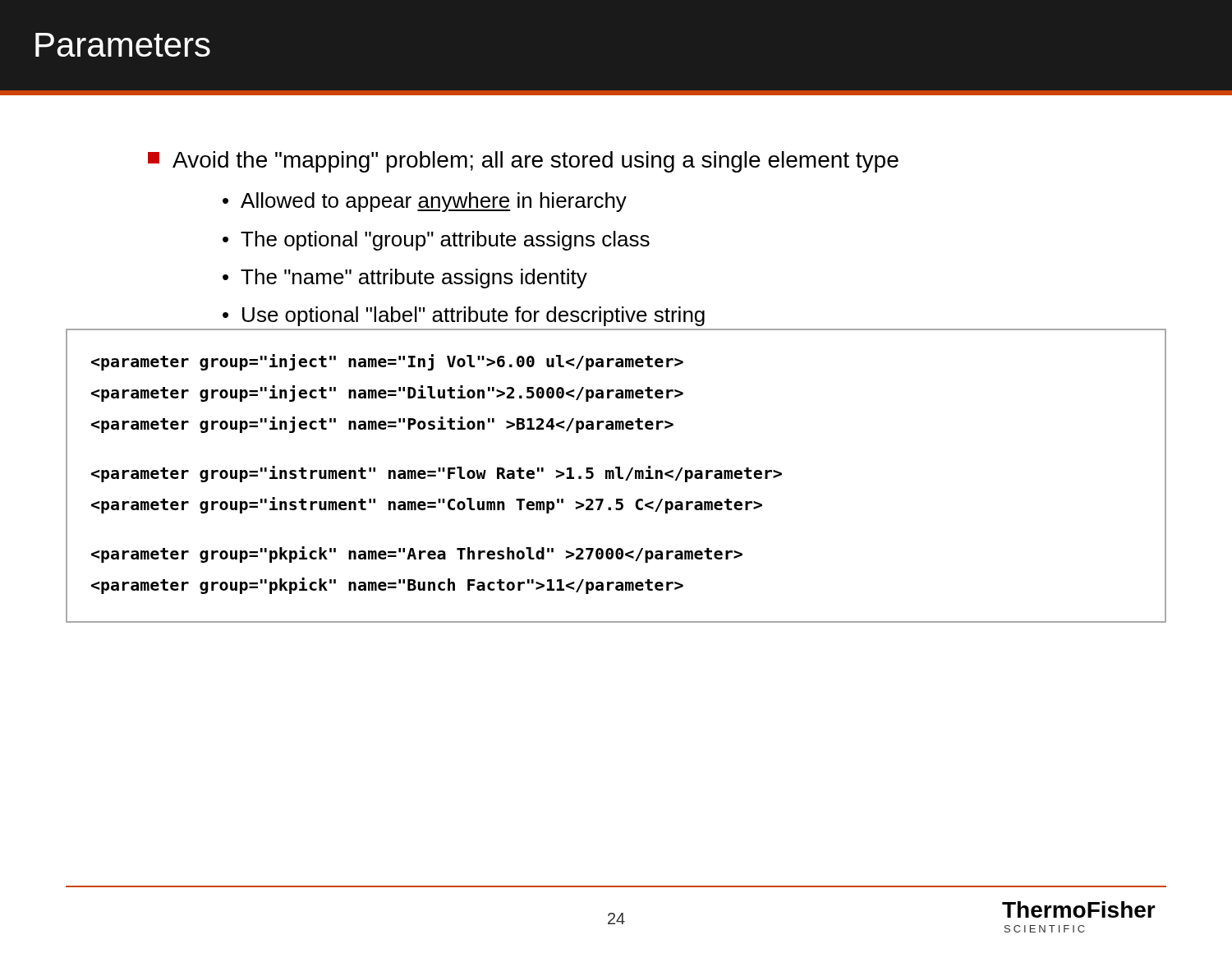
Task: Locate the logo
Action: click(x=1084, y=914)
